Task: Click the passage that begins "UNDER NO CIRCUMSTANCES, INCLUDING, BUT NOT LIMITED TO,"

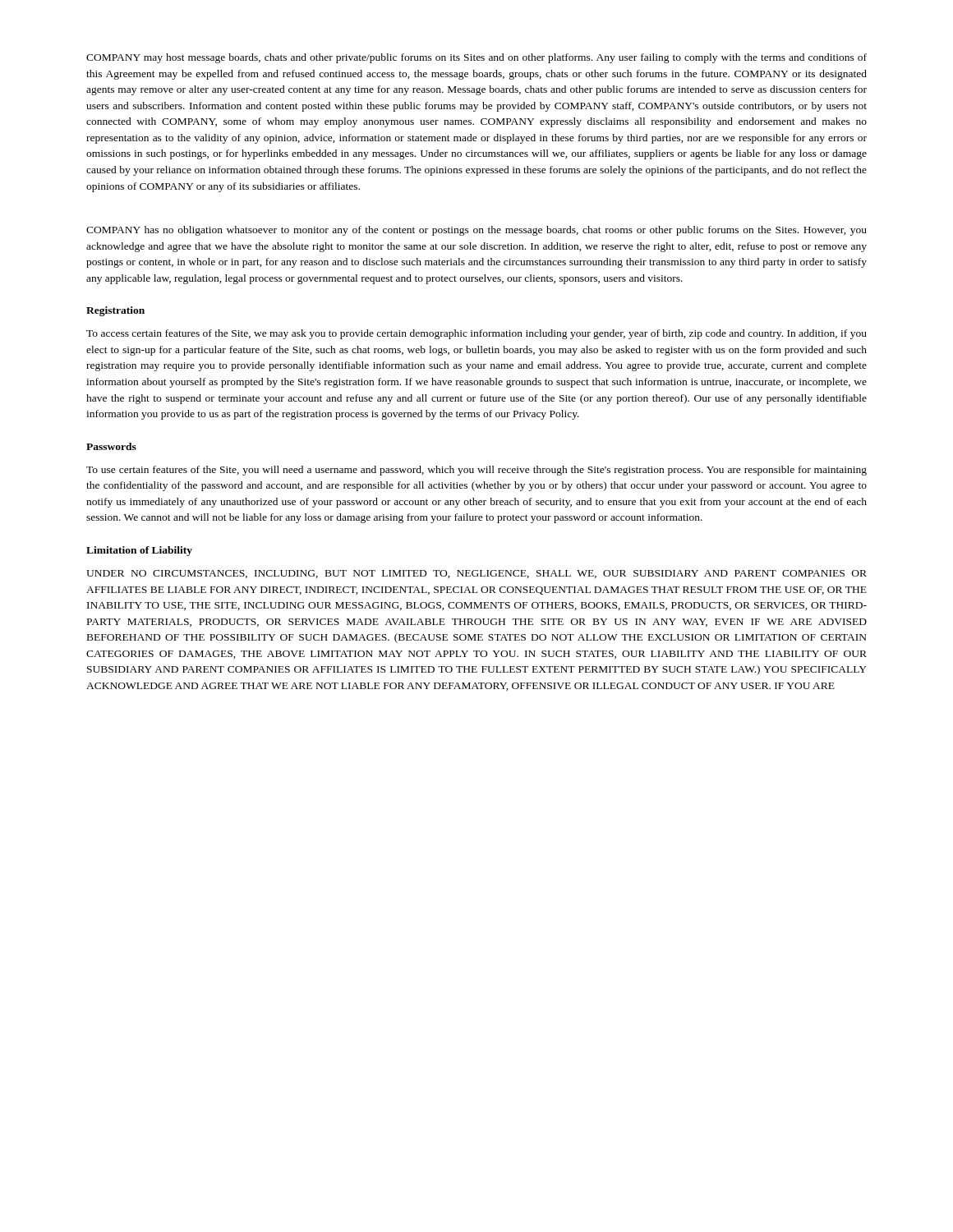Action: coord(476,629)
